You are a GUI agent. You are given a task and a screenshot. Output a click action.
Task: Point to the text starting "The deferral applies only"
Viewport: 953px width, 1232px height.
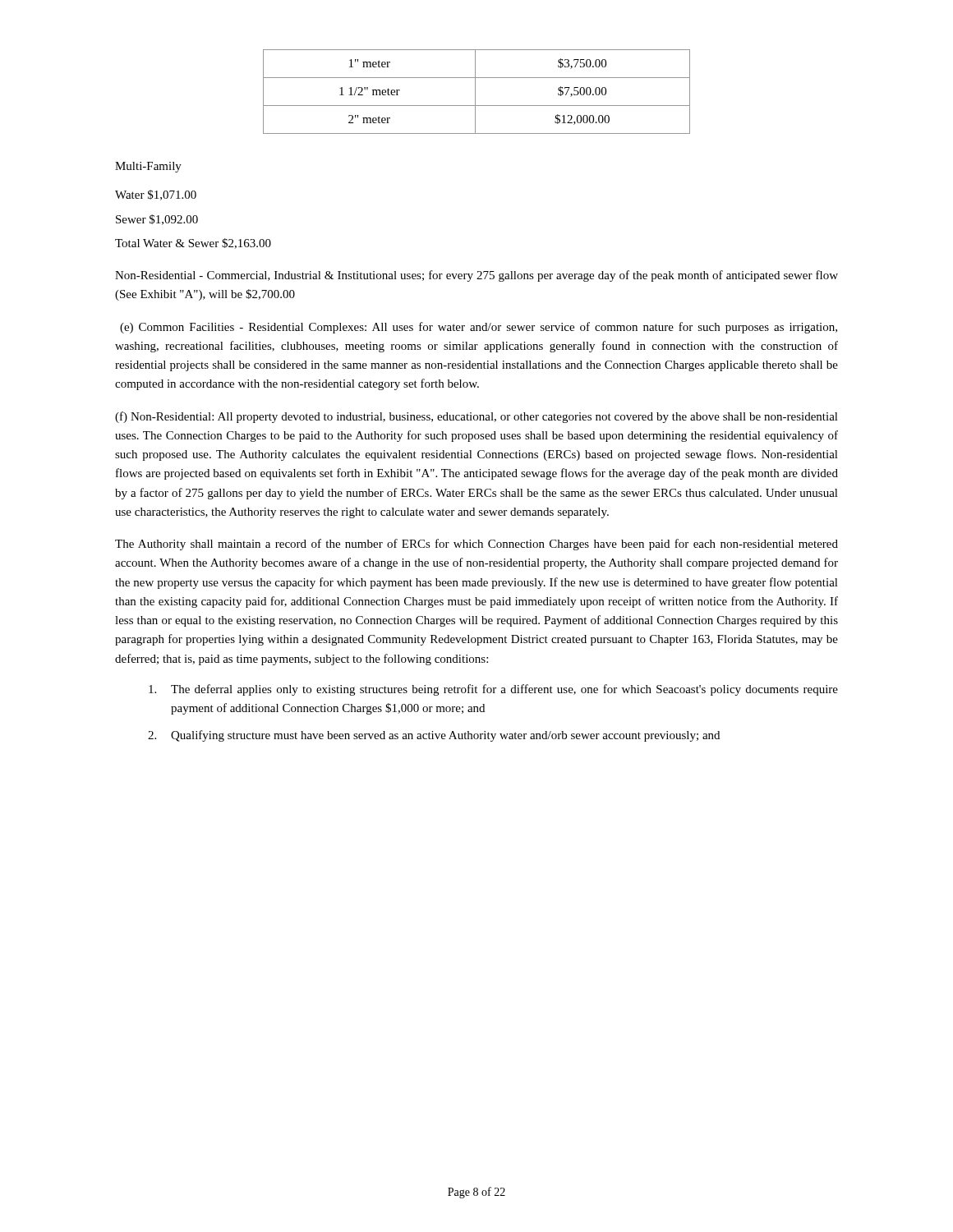[493, 699]
